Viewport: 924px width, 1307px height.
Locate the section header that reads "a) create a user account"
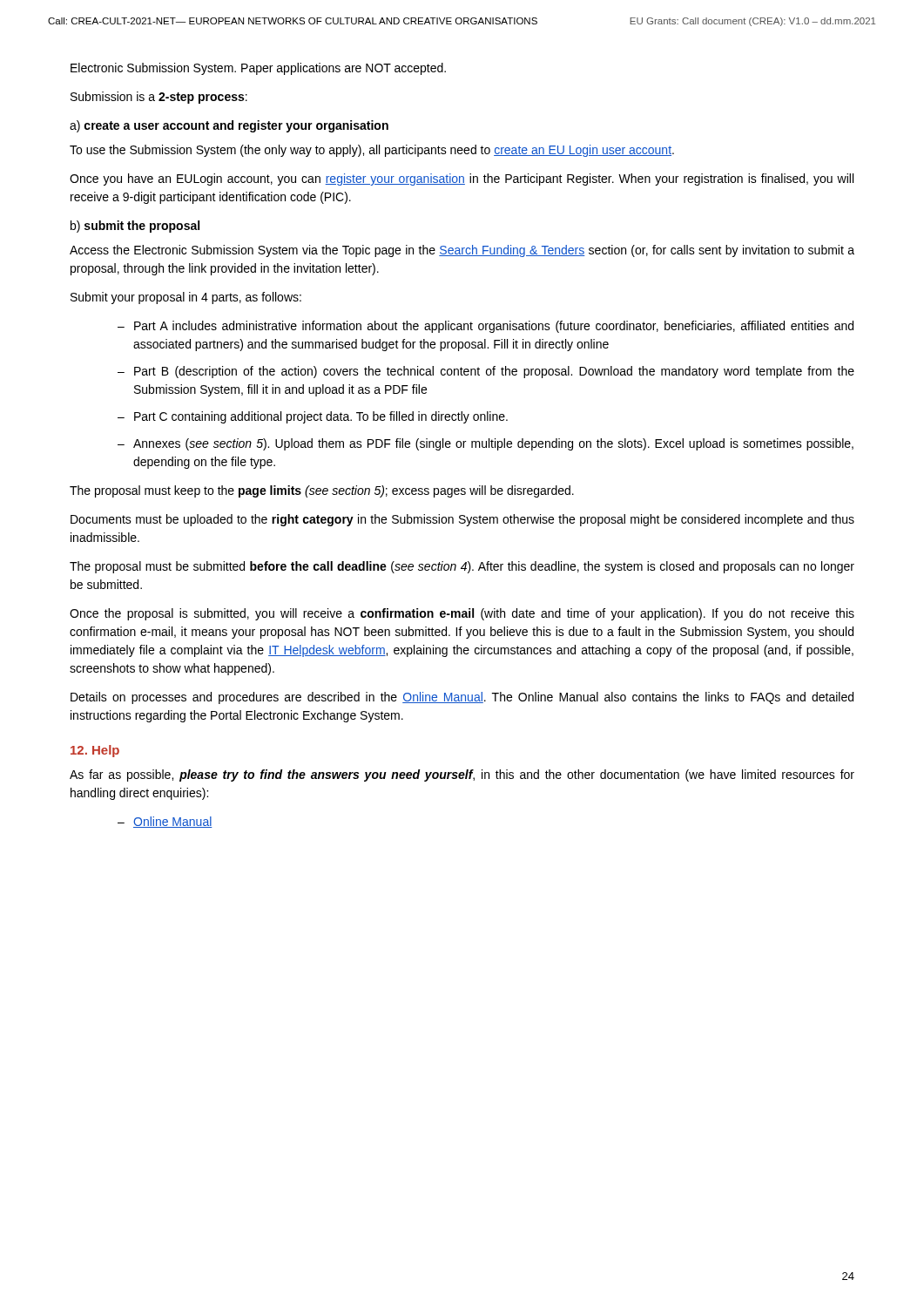pyautogui.click(x=229, y=125)
